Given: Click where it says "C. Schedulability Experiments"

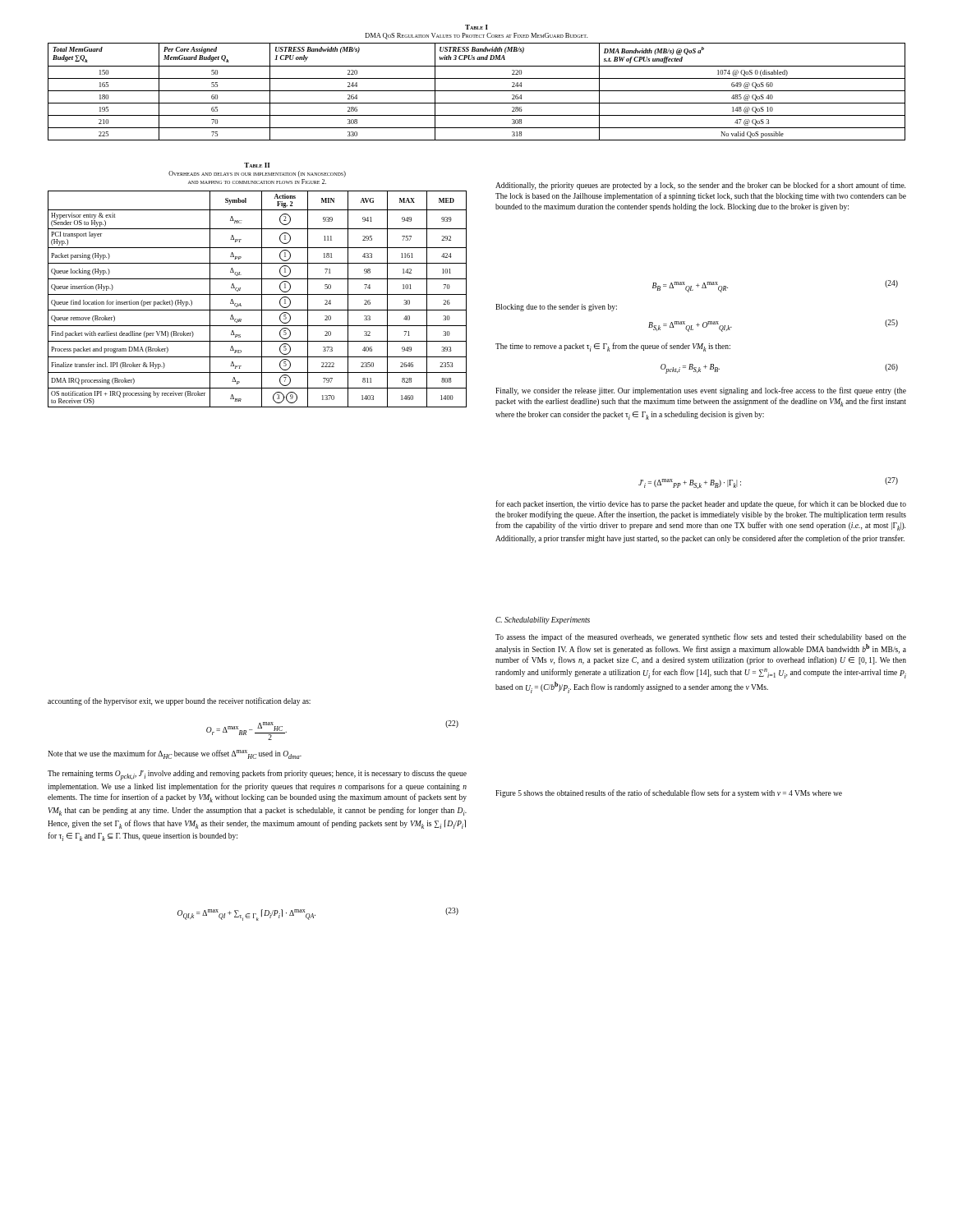Looking at the screenshot, I should point(543,620).
